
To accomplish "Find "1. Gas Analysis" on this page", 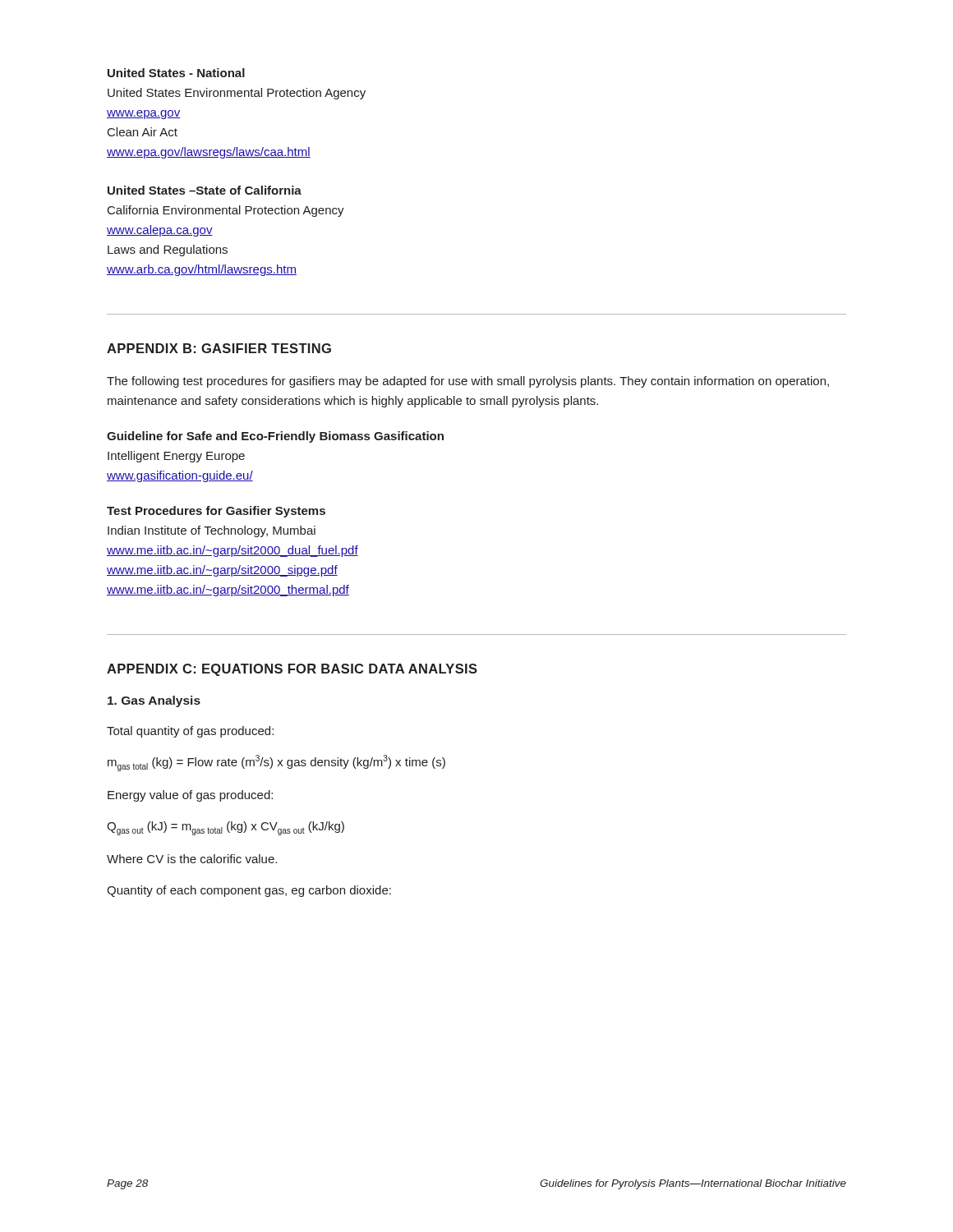I will coord(154,701).
